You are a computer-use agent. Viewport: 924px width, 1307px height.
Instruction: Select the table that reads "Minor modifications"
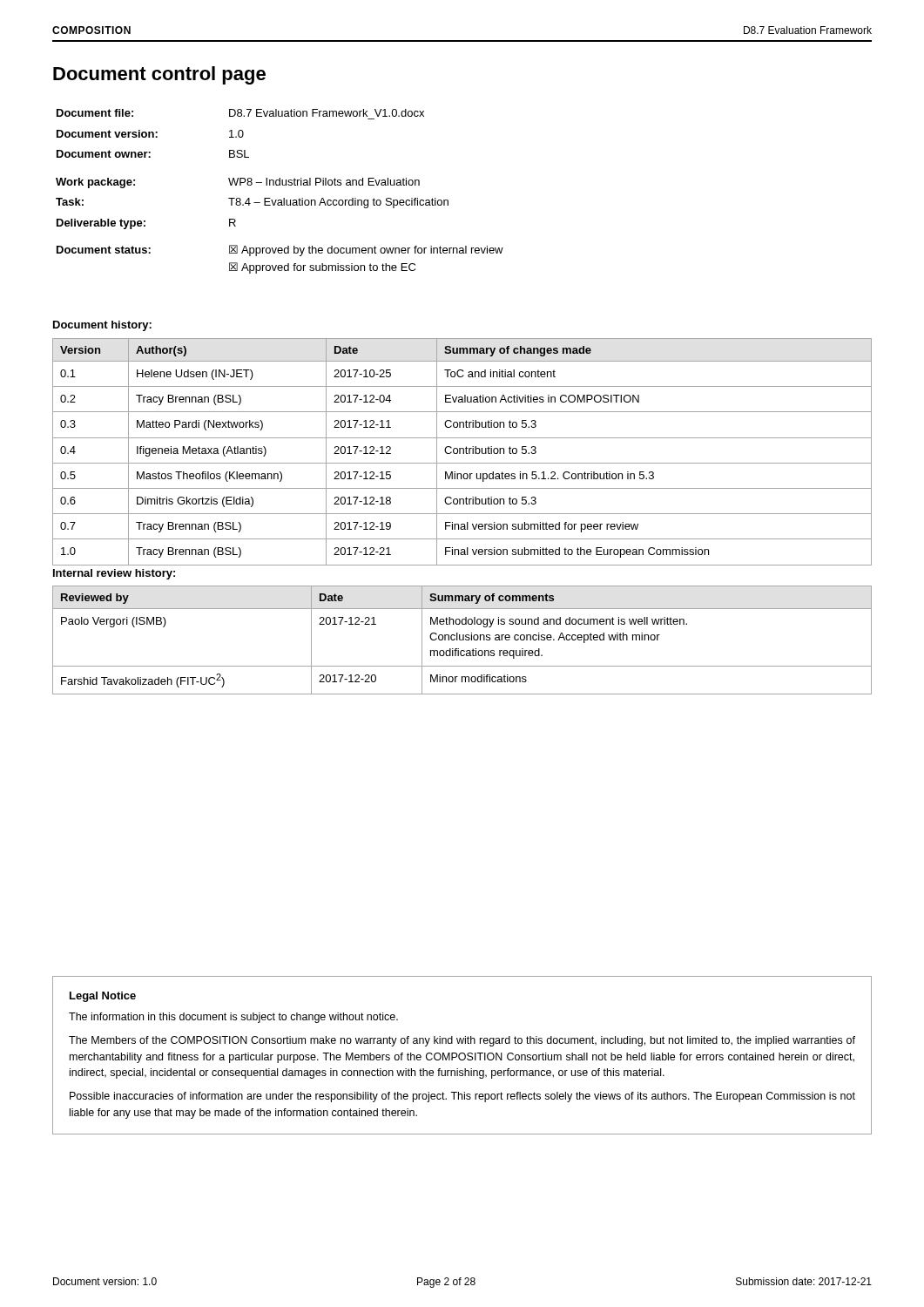click(462, 640)
